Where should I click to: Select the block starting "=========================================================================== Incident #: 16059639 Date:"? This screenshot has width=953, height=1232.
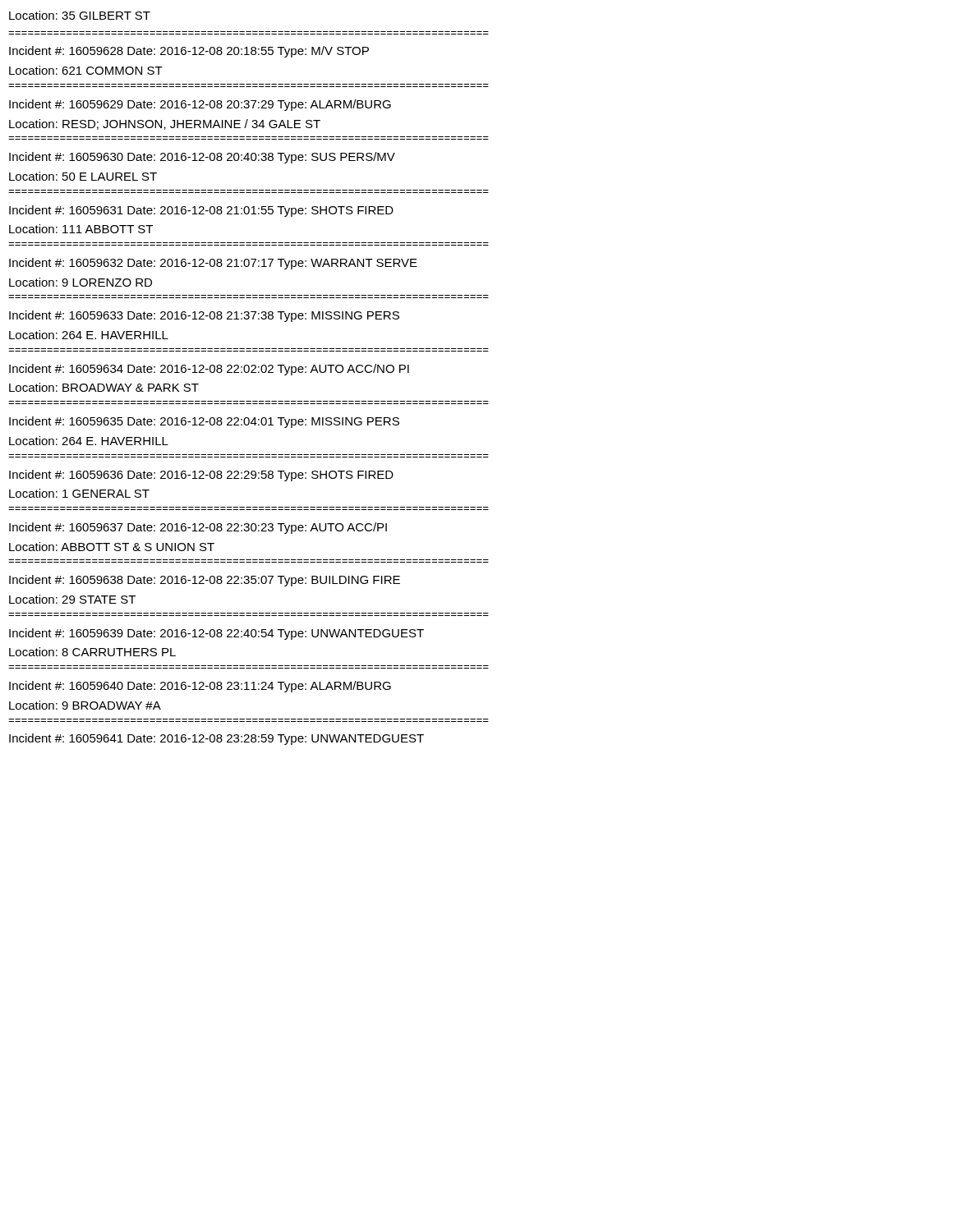[216, 634]
